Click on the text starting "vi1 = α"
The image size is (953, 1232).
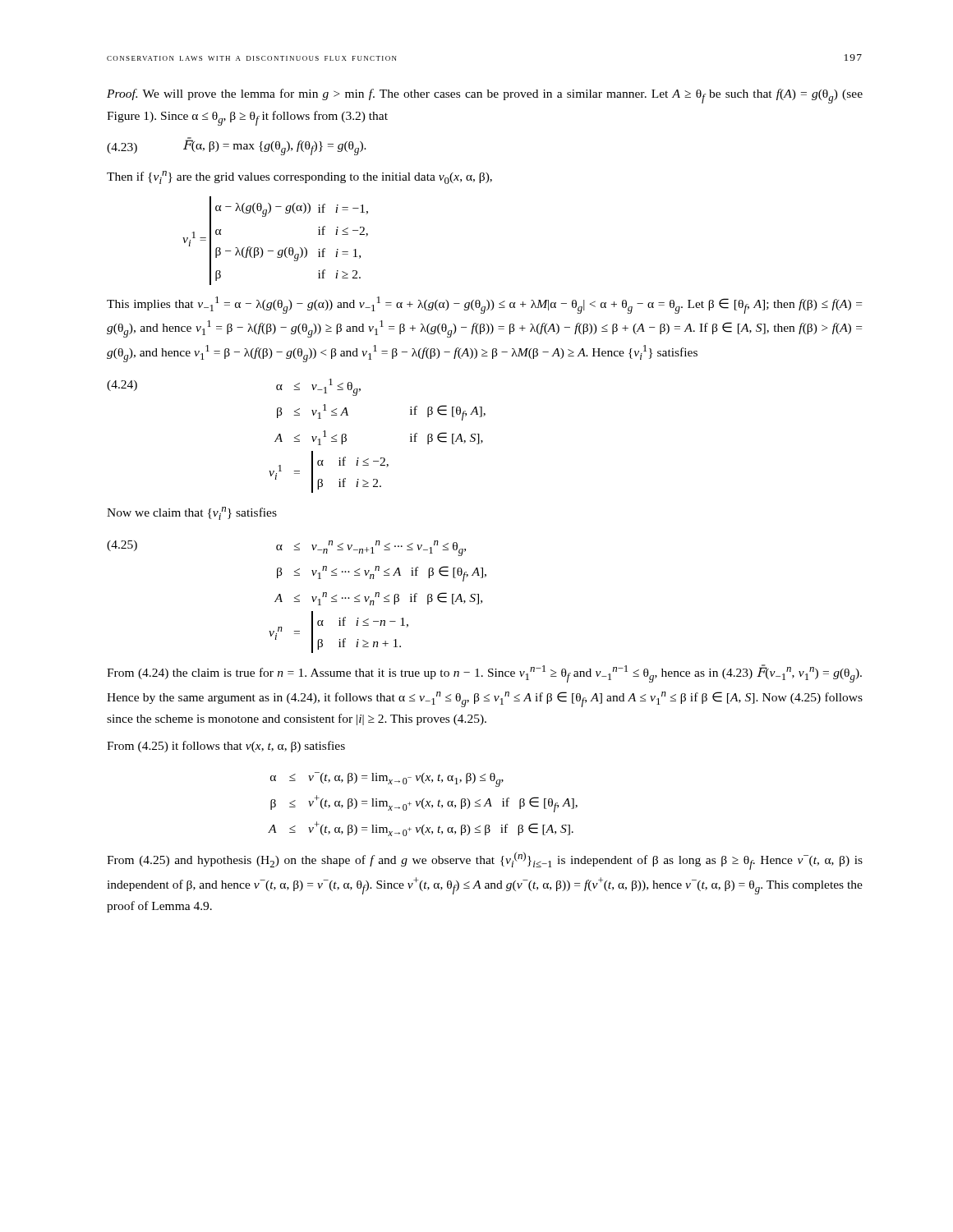click(x=278, y=241)
